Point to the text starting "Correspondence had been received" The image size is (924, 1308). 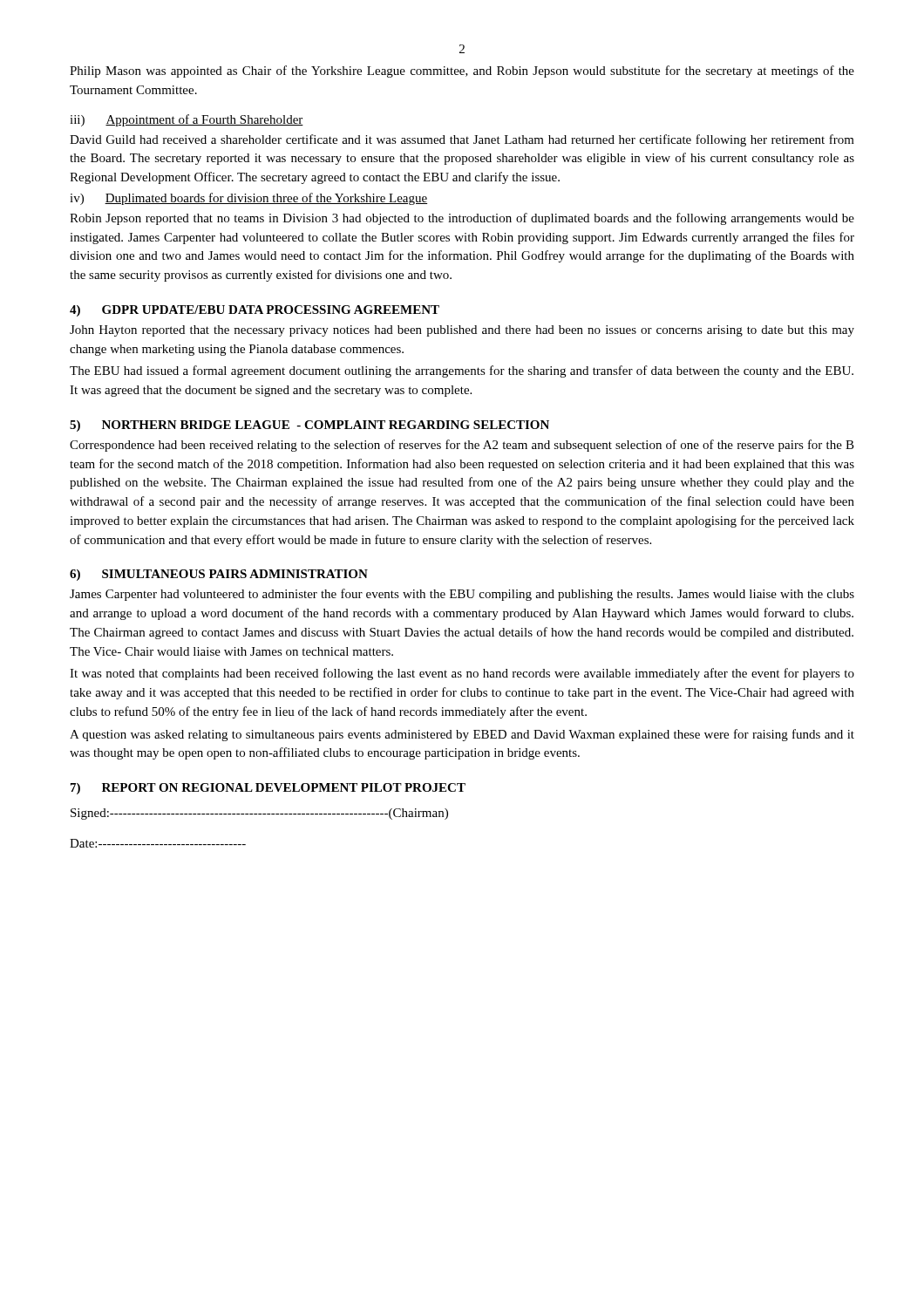pyautogui.click(x=462, y=492)
